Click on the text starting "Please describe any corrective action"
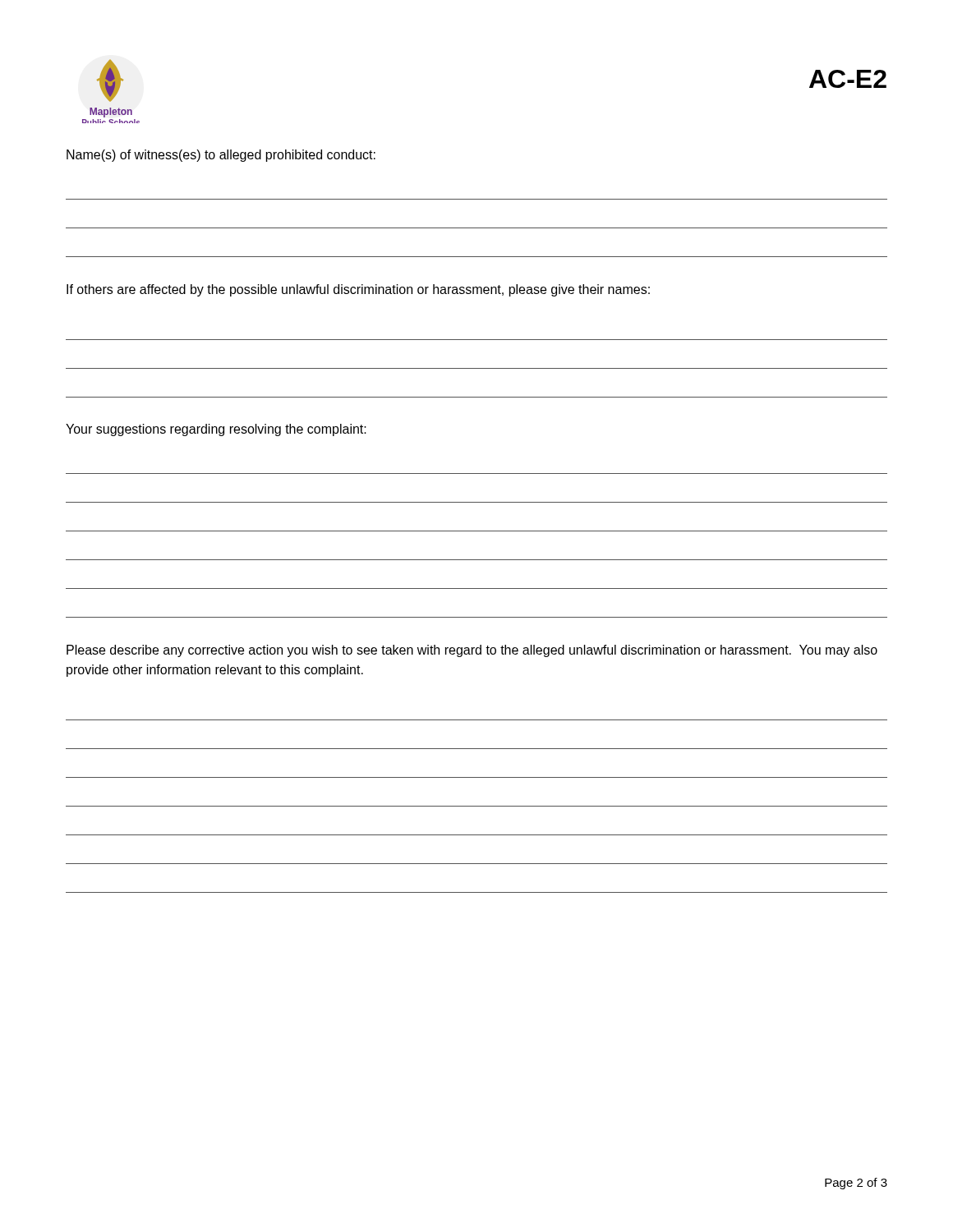Viewport: 953px width, 1232px height. [x=472, y=660]
